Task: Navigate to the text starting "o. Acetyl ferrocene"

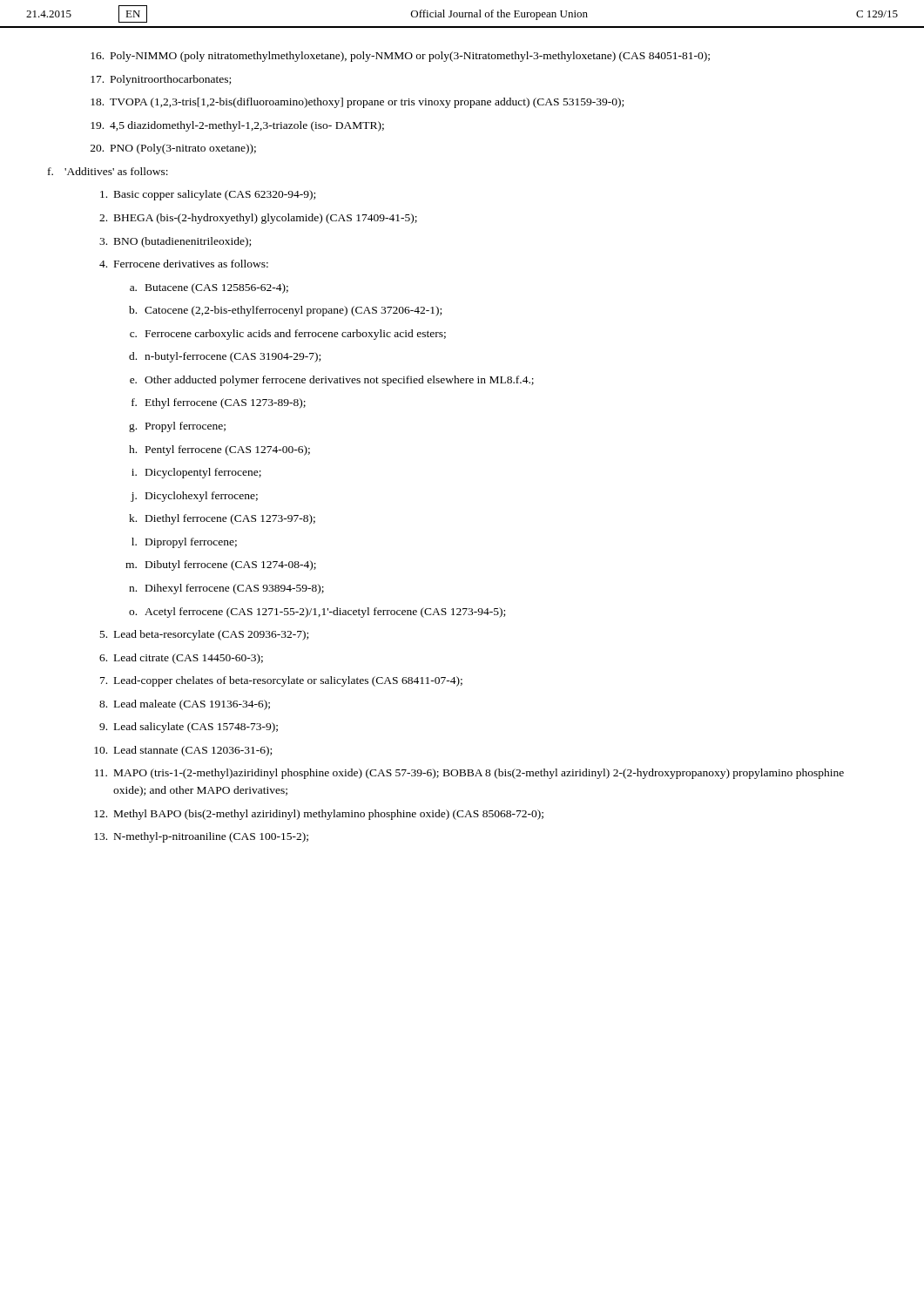Action: pyautogui.click(x=495, y=611)
